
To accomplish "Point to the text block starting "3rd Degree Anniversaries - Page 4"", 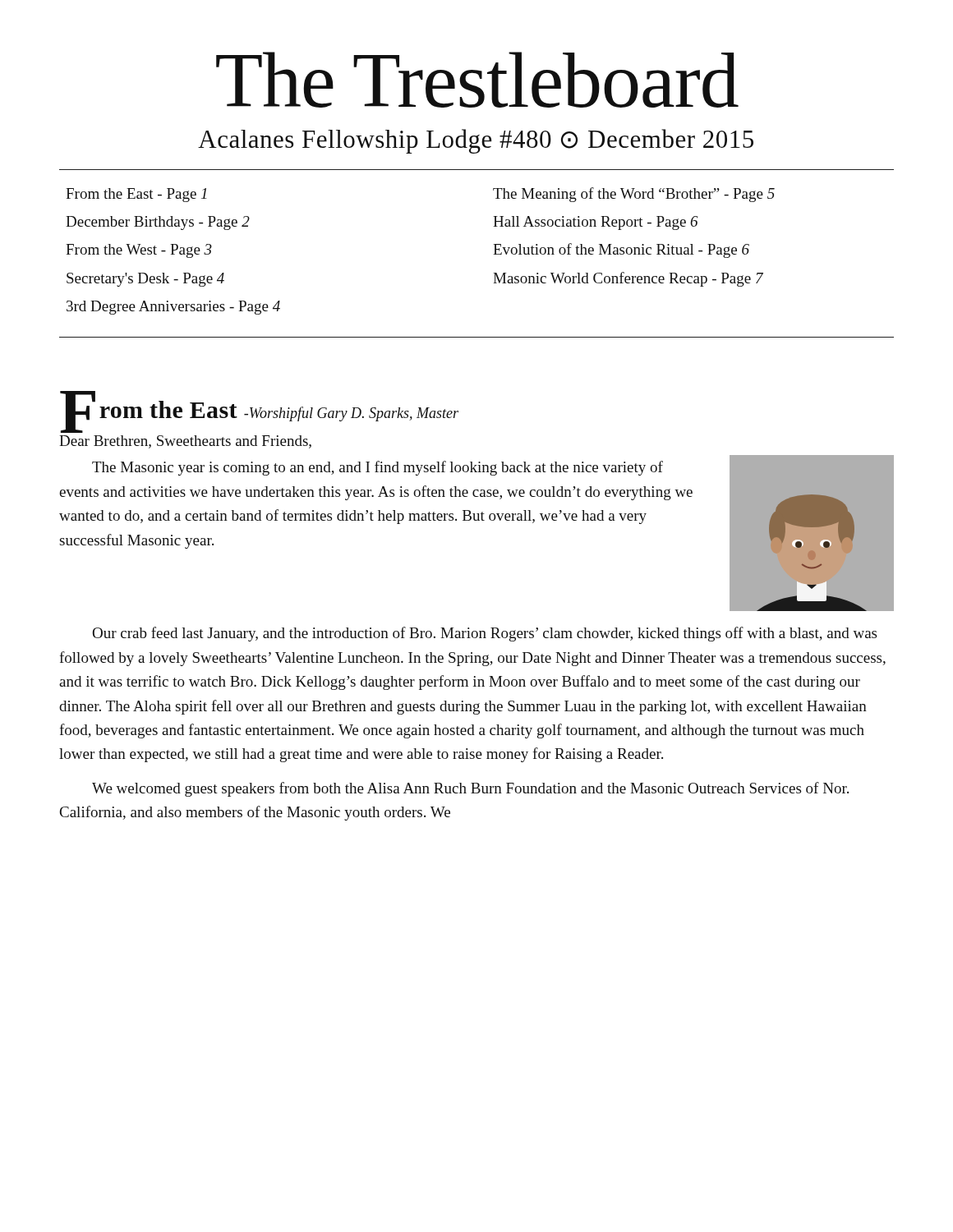I will [173, 306].
